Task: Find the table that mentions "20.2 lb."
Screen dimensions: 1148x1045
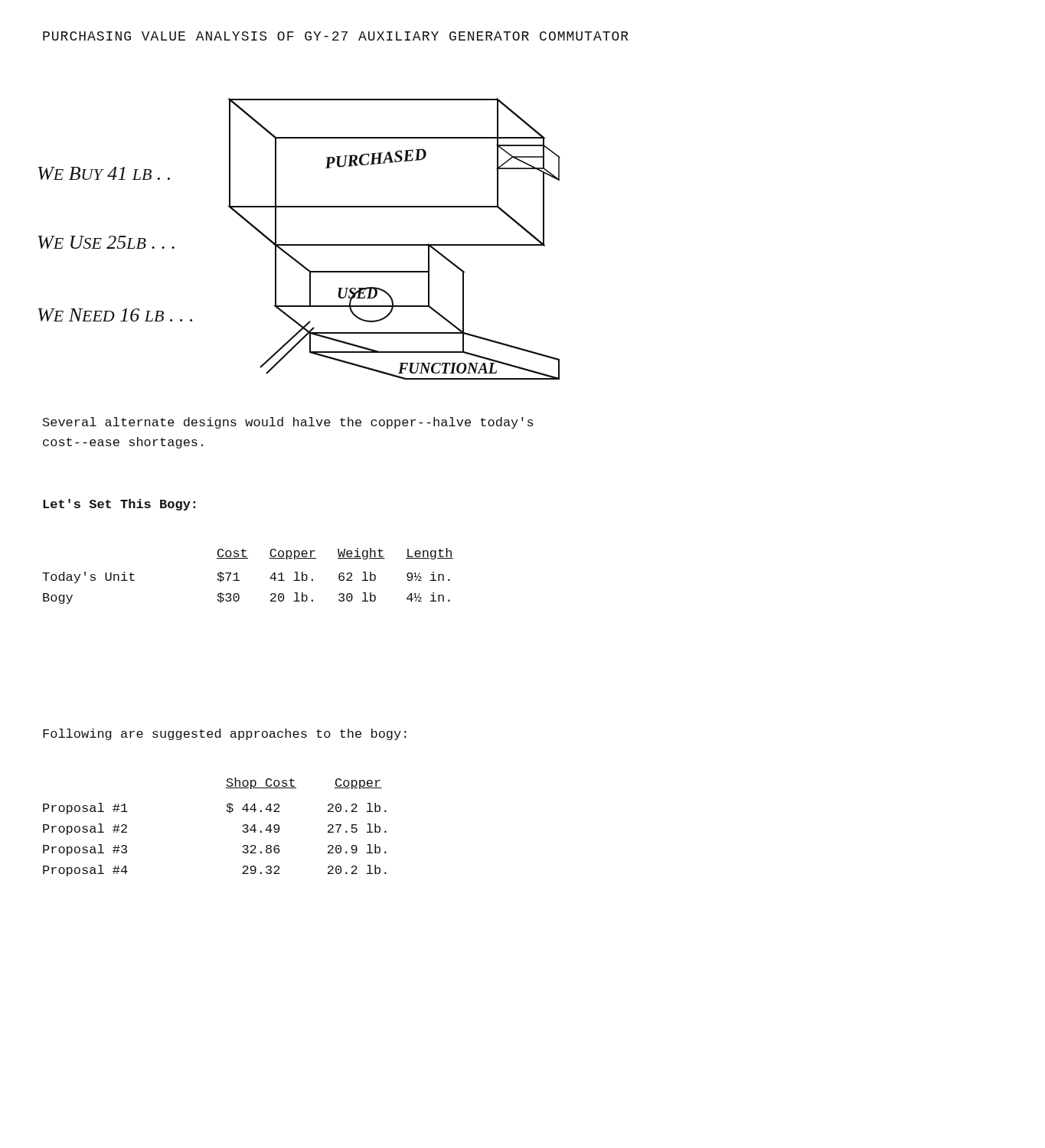Action: coord(310,827)
